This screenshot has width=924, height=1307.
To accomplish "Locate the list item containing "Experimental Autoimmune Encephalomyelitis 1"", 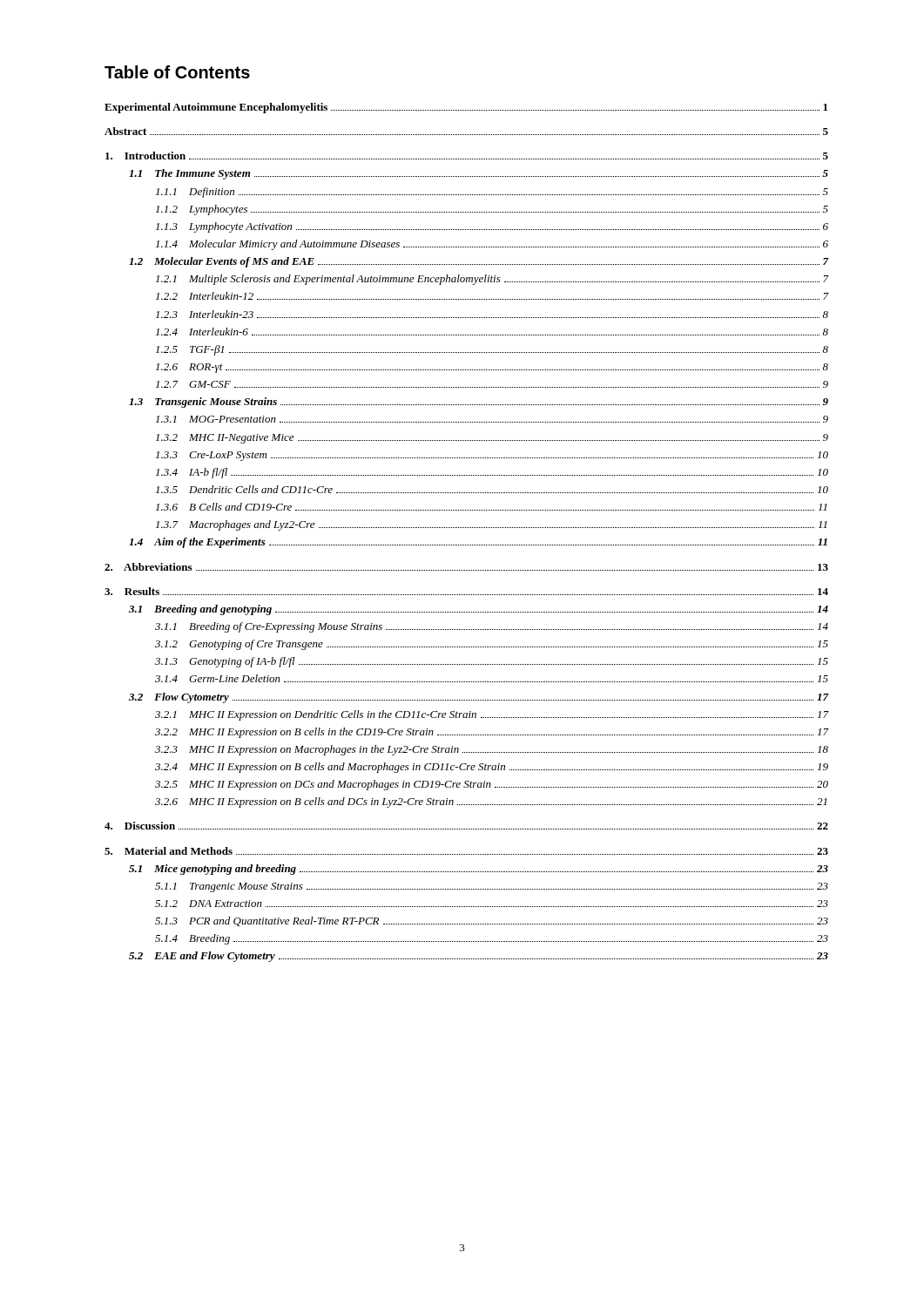I will pos(466,107).
